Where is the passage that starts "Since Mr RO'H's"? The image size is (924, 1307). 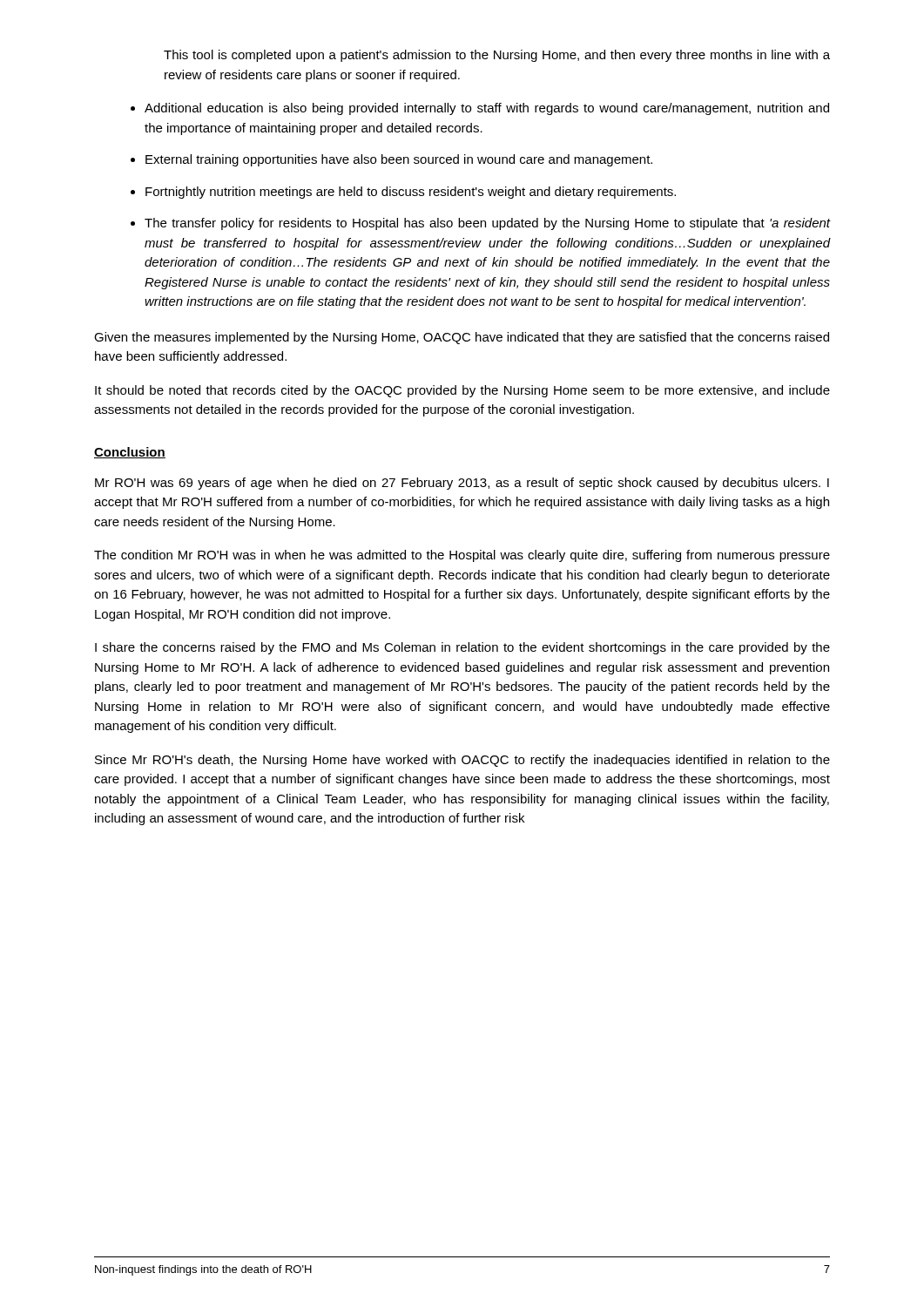462,788
